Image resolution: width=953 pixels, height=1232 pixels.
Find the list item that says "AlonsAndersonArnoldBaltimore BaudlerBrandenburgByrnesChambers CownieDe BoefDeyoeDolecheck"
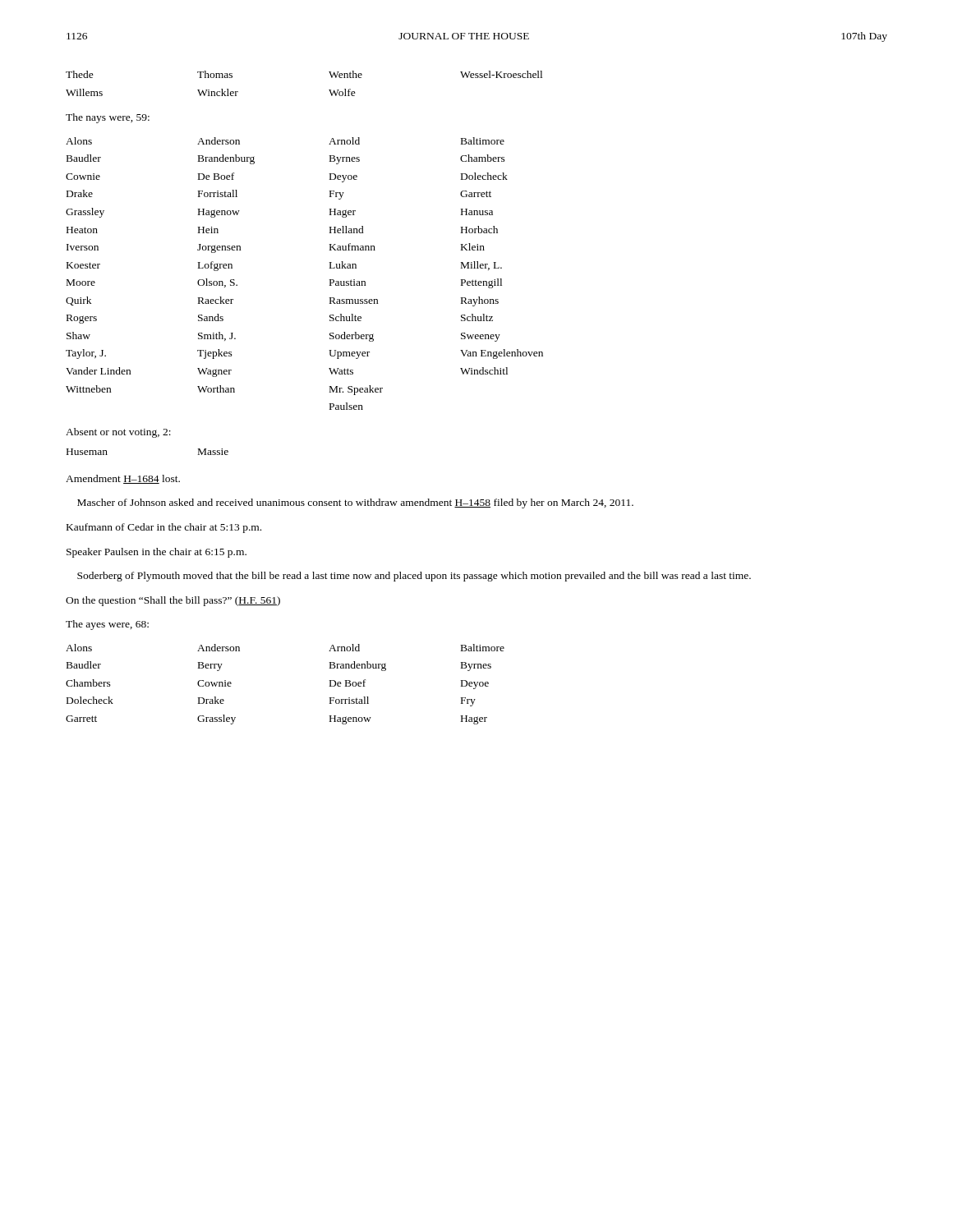[x=476, y=274]
